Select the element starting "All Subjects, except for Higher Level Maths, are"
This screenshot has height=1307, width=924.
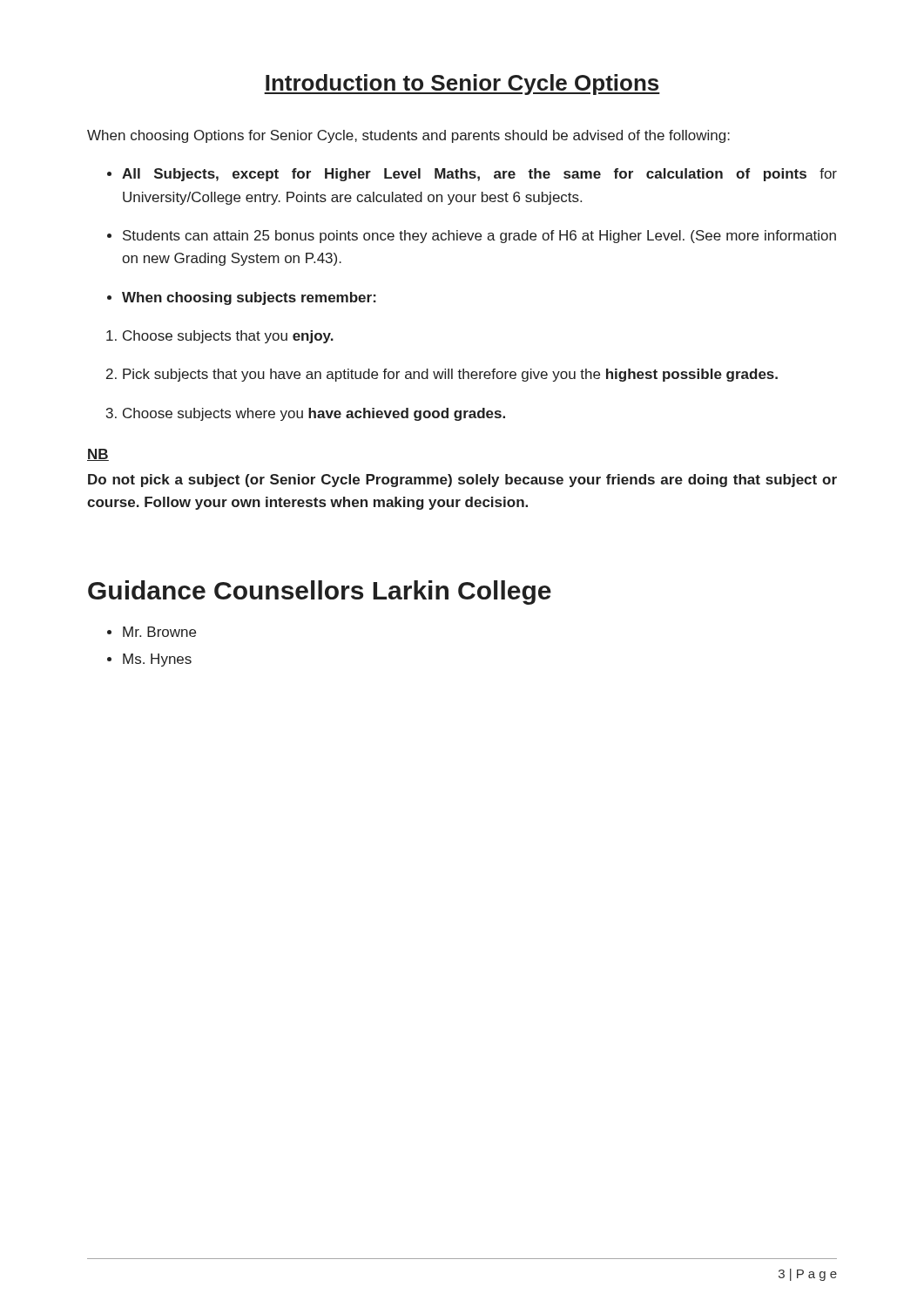pyautogui.click(x=479, y=186)
